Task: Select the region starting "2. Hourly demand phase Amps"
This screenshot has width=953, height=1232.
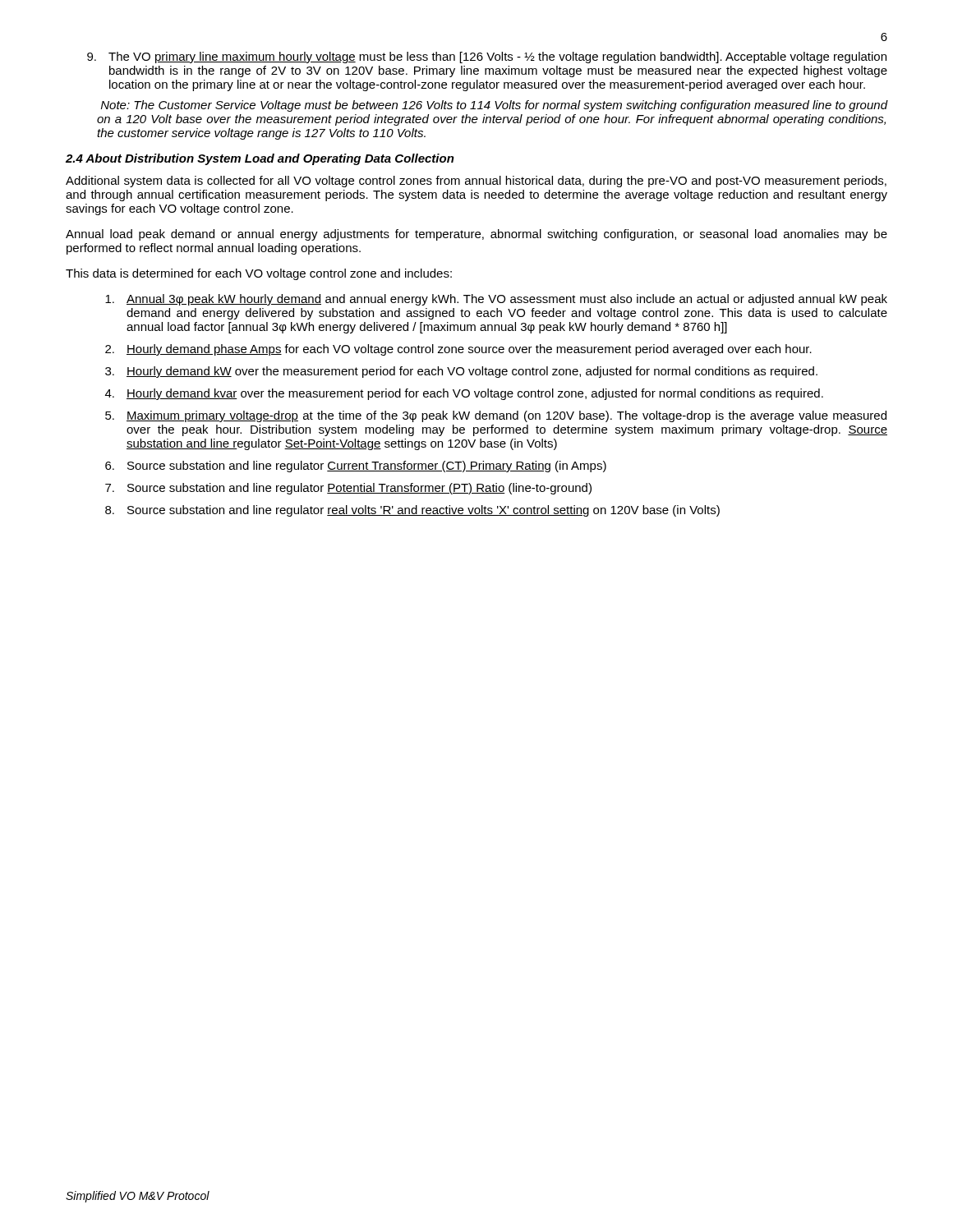Action: pyautogui.click(x=489, y=349)
